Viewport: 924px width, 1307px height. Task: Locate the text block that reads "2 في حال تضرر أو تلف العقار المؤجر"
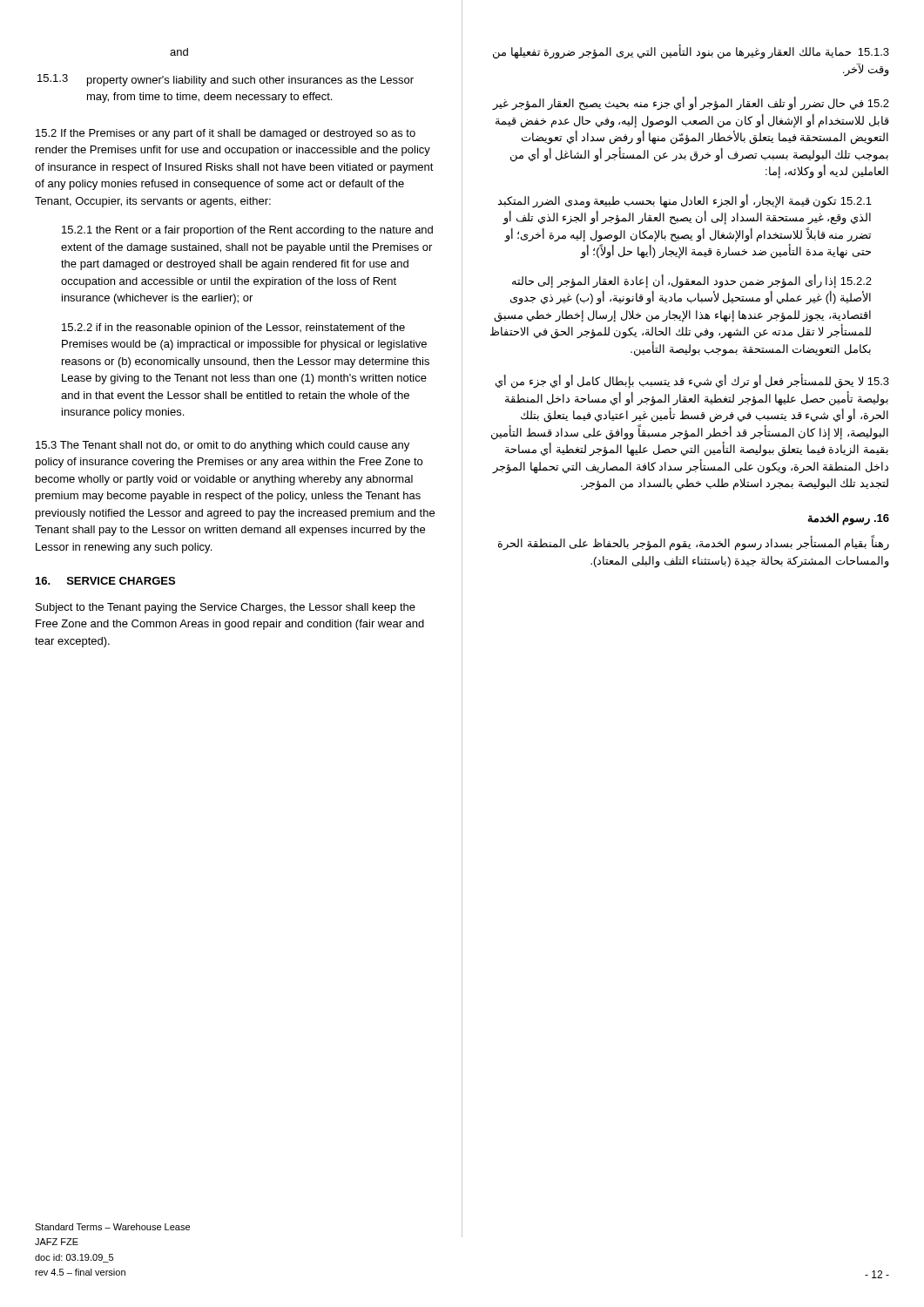689,137
